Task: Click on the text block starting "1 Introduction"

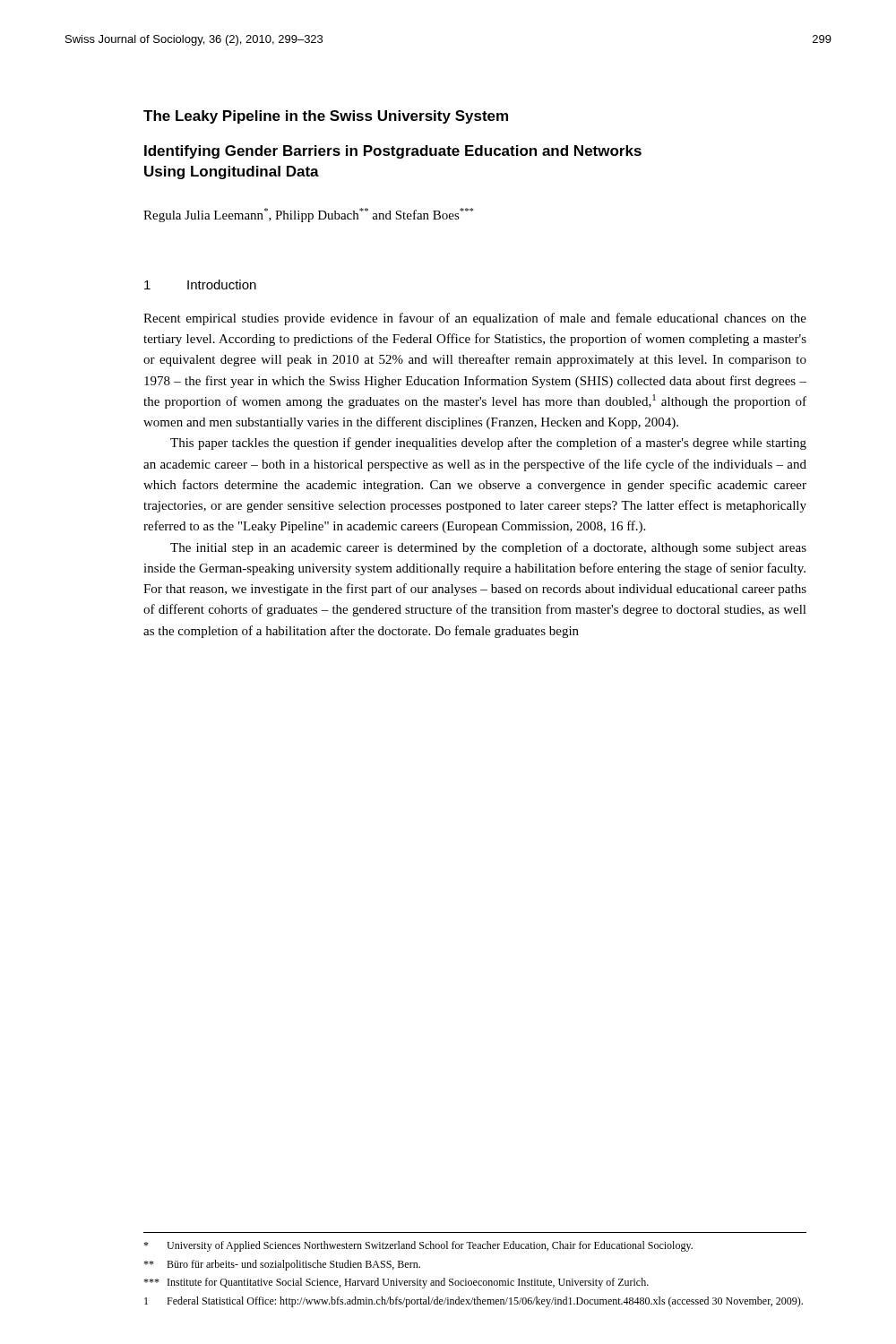Action: click(200, 284)
